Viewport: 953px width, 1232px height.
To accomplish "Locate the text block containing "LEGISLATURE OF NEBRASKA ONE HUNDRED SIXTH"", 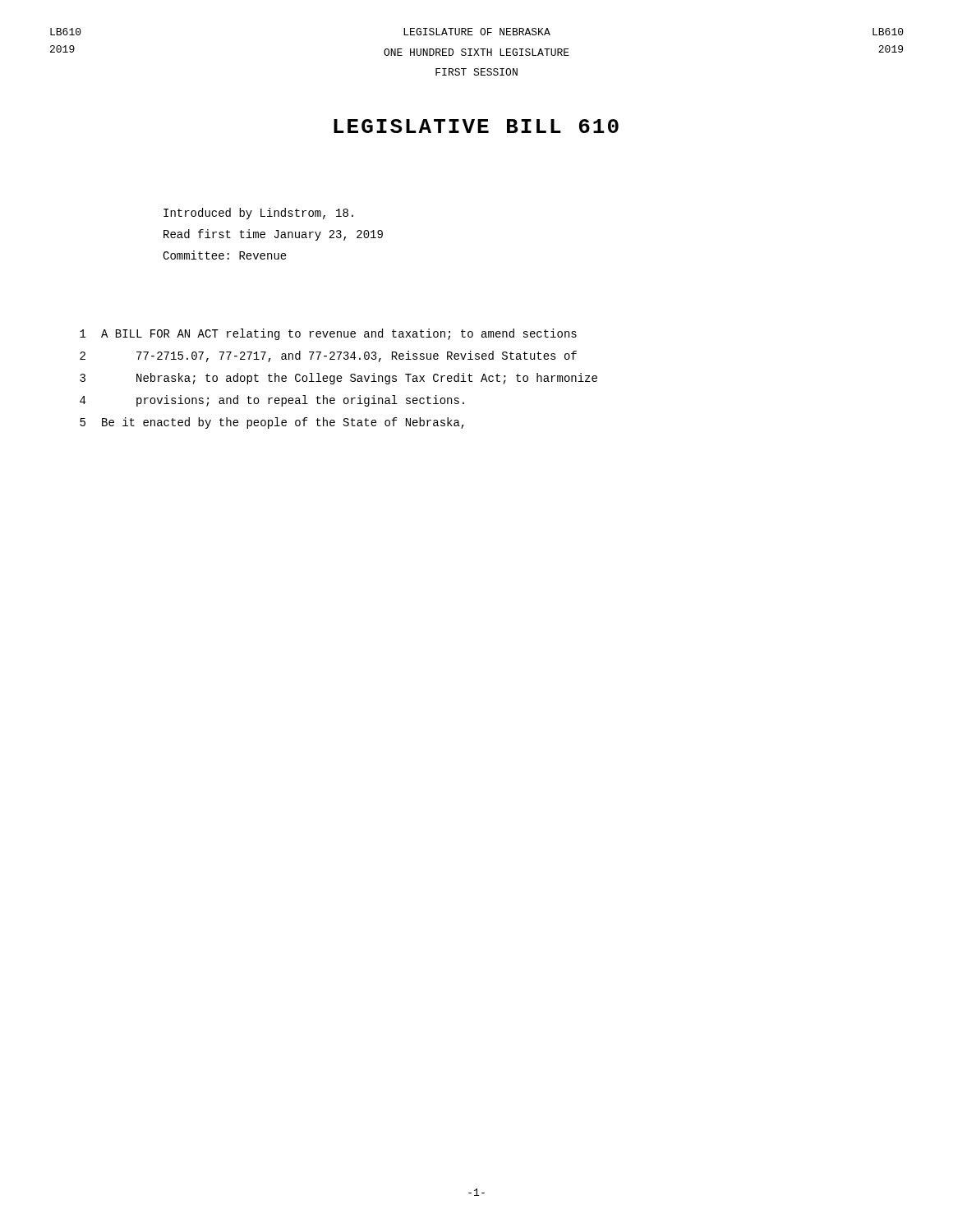I will coord(476,53).
